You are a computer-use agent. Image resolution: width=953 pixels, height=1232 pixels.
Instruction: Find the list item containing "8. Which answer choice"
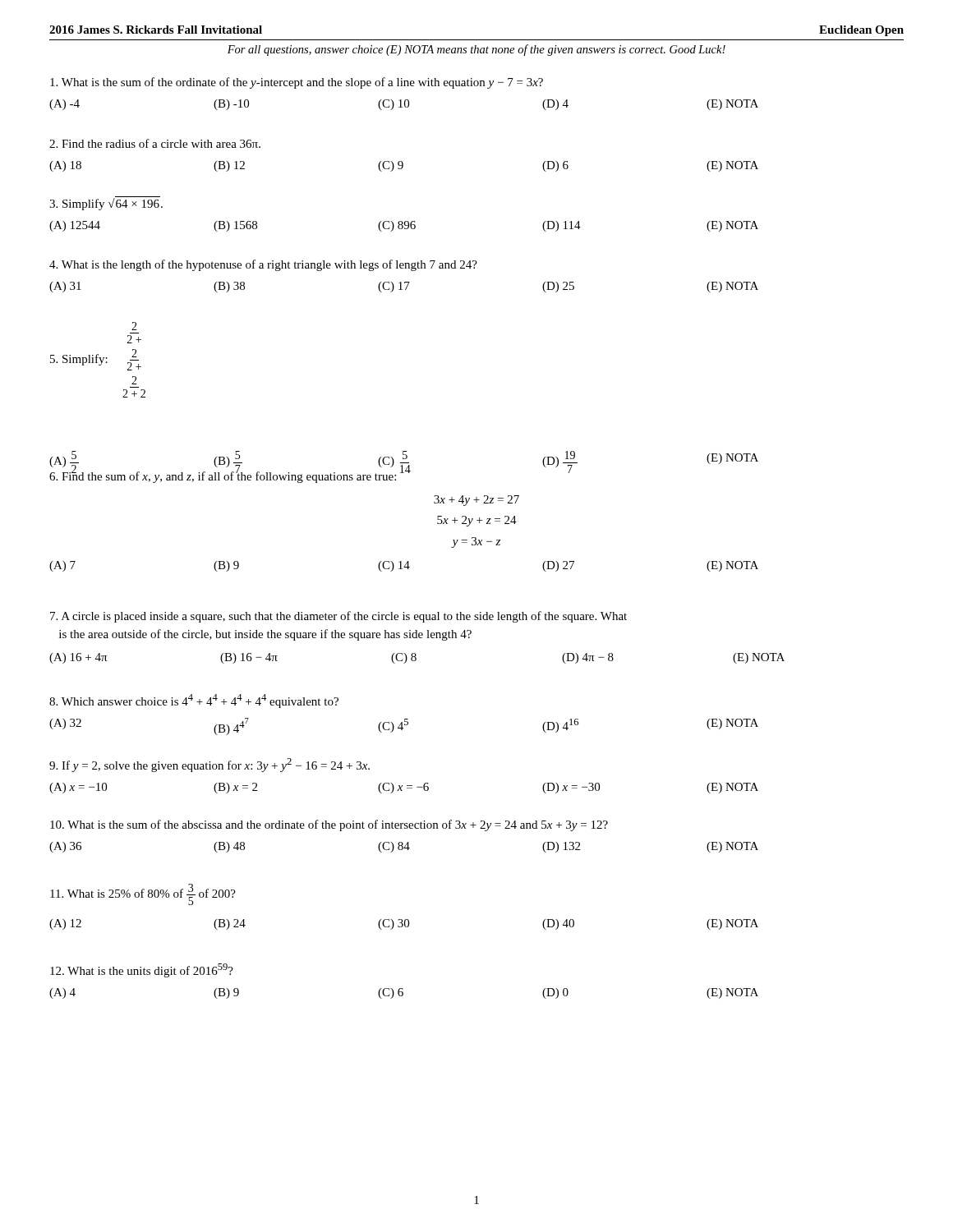pyautogui.click(x=194, y=701)
